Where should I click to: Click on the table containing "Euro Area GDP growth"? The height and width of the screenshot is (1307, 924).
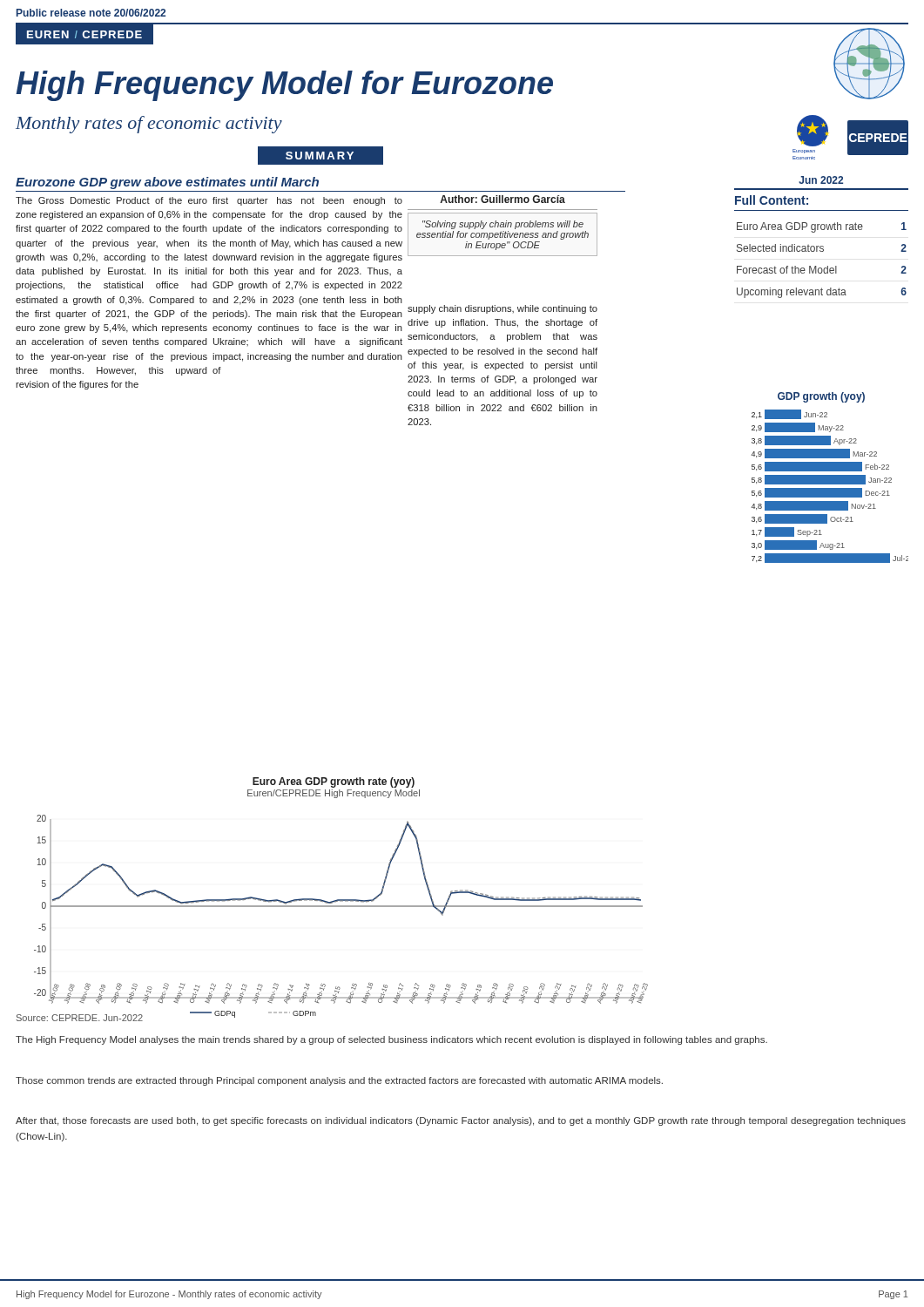[x=821, y=248]
